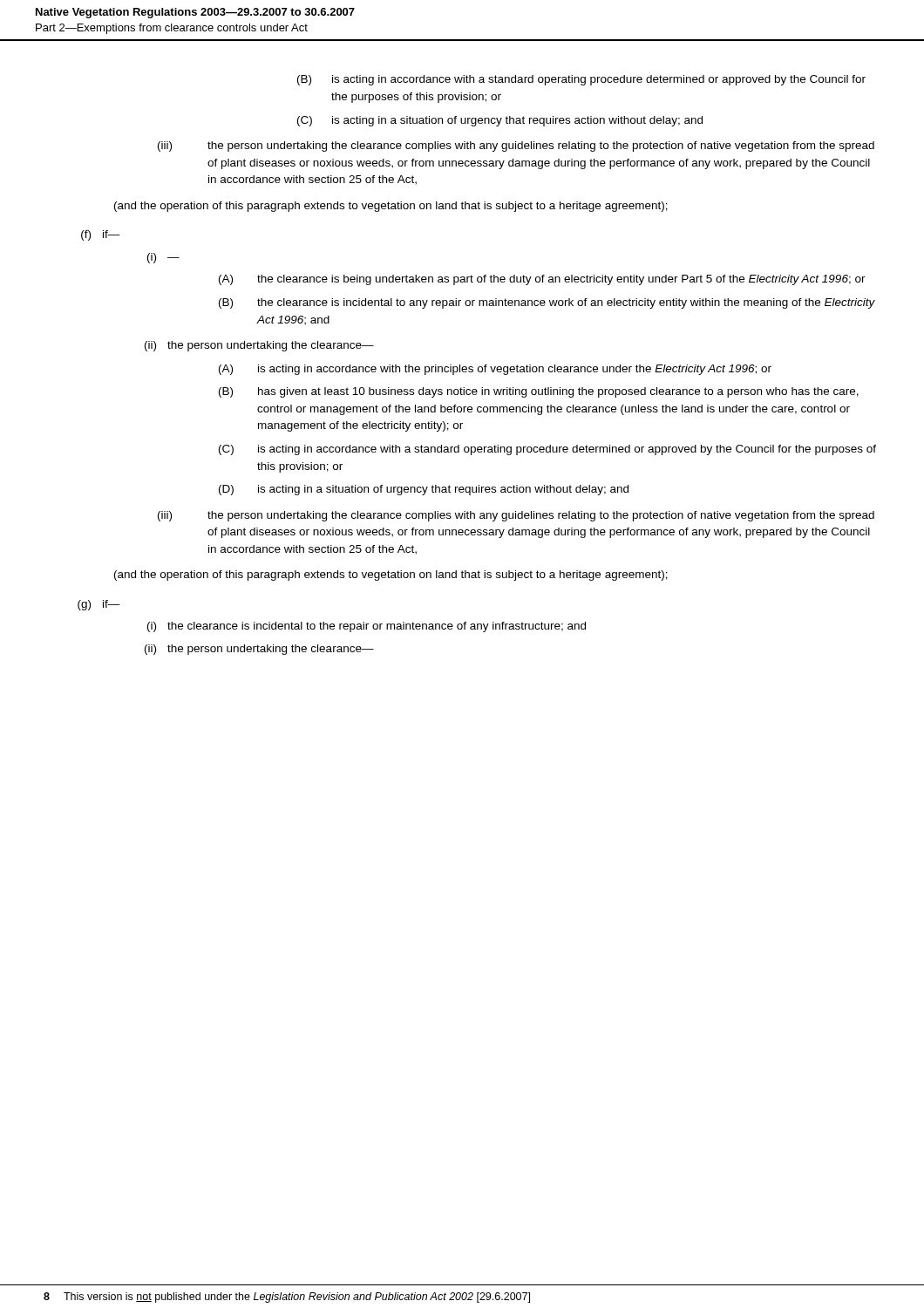The image size is (924, 1308).
Task: Locate the list item containing "(A) is acting in accordance"
Action: [x=462, y=368]
